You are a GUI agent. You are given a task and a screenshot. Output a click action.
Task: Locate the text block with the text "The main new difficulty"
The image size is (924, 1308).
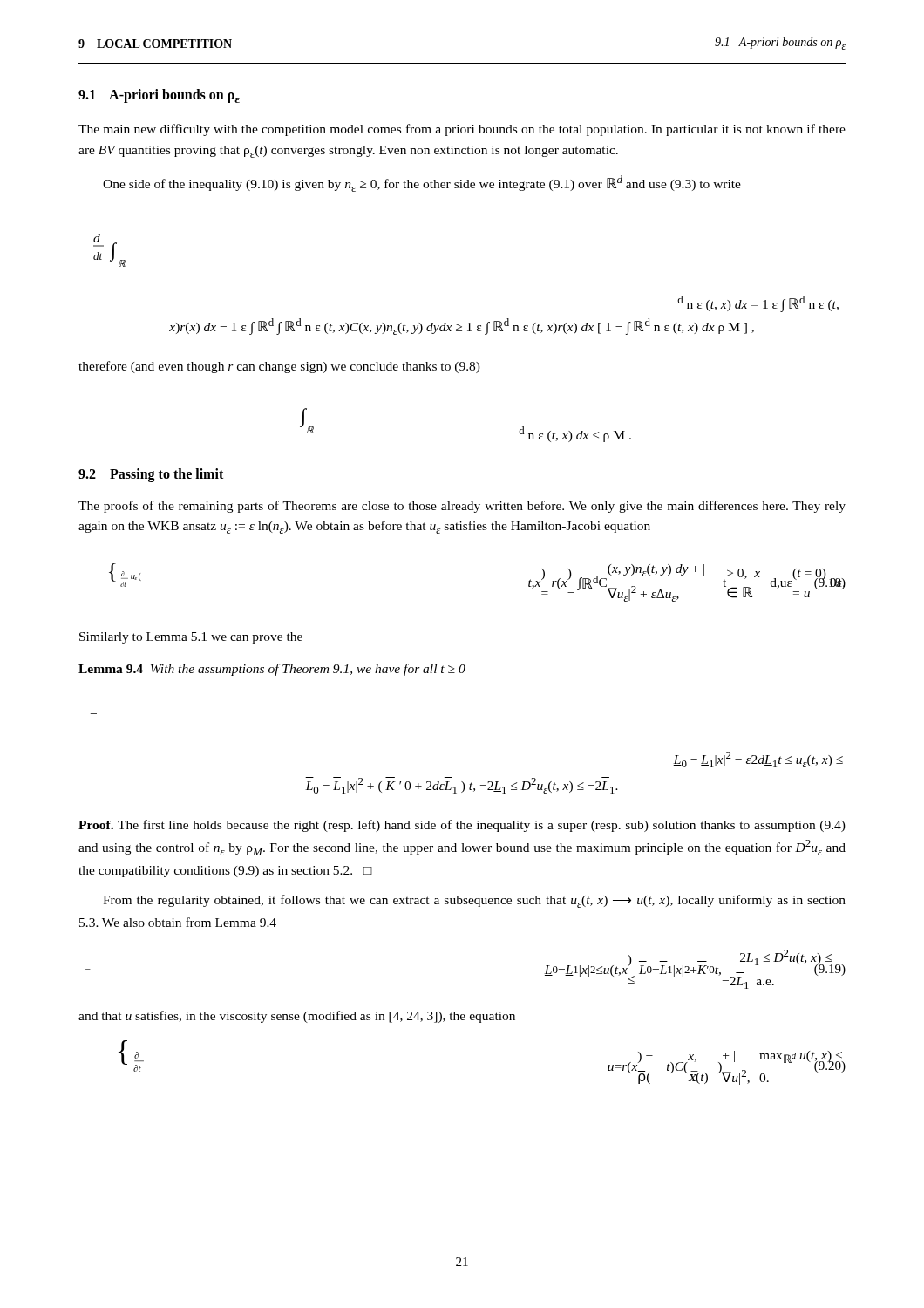click(462, 141)
